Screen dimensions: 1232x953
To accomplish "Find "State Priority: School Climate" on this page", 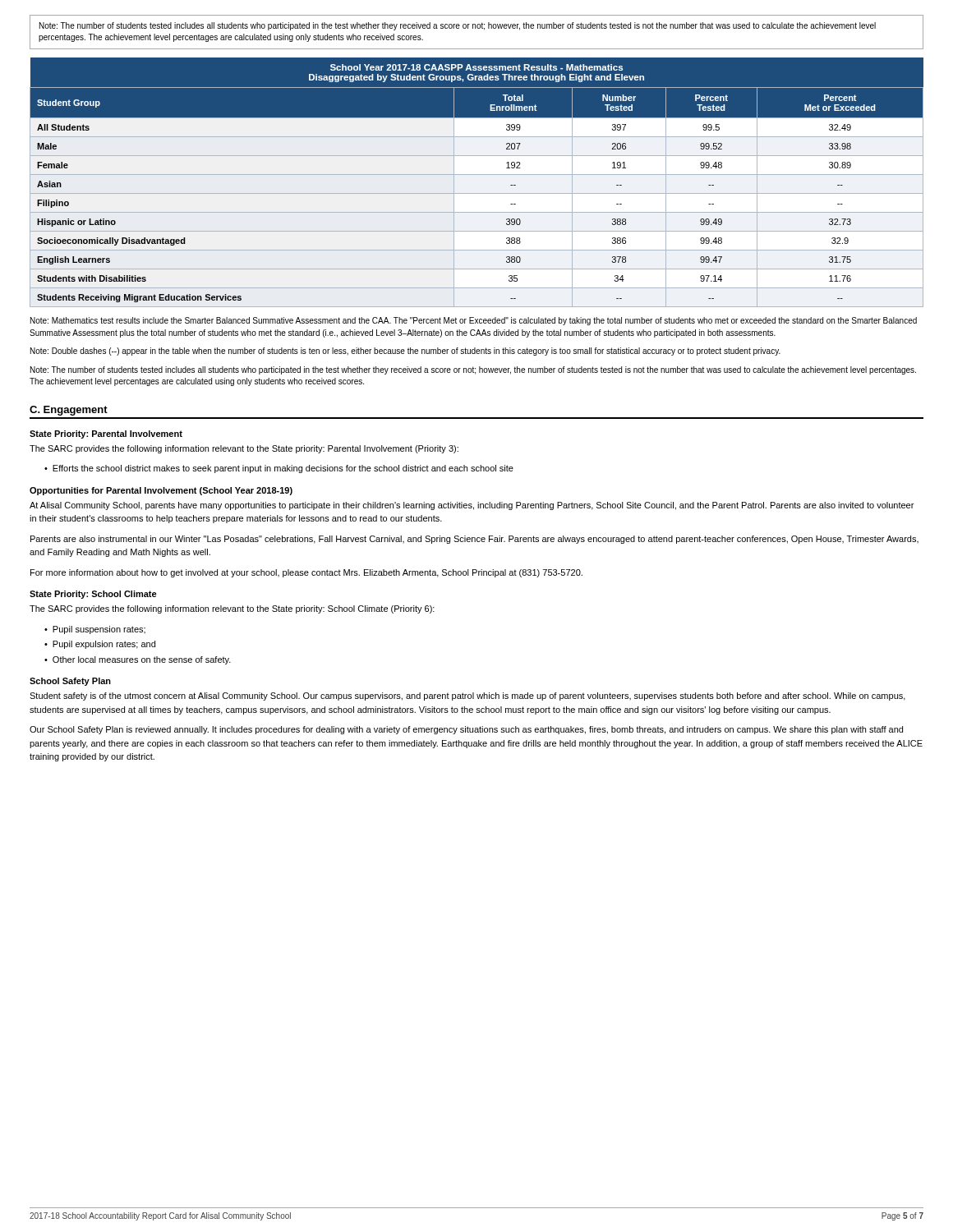I will 93,594.
